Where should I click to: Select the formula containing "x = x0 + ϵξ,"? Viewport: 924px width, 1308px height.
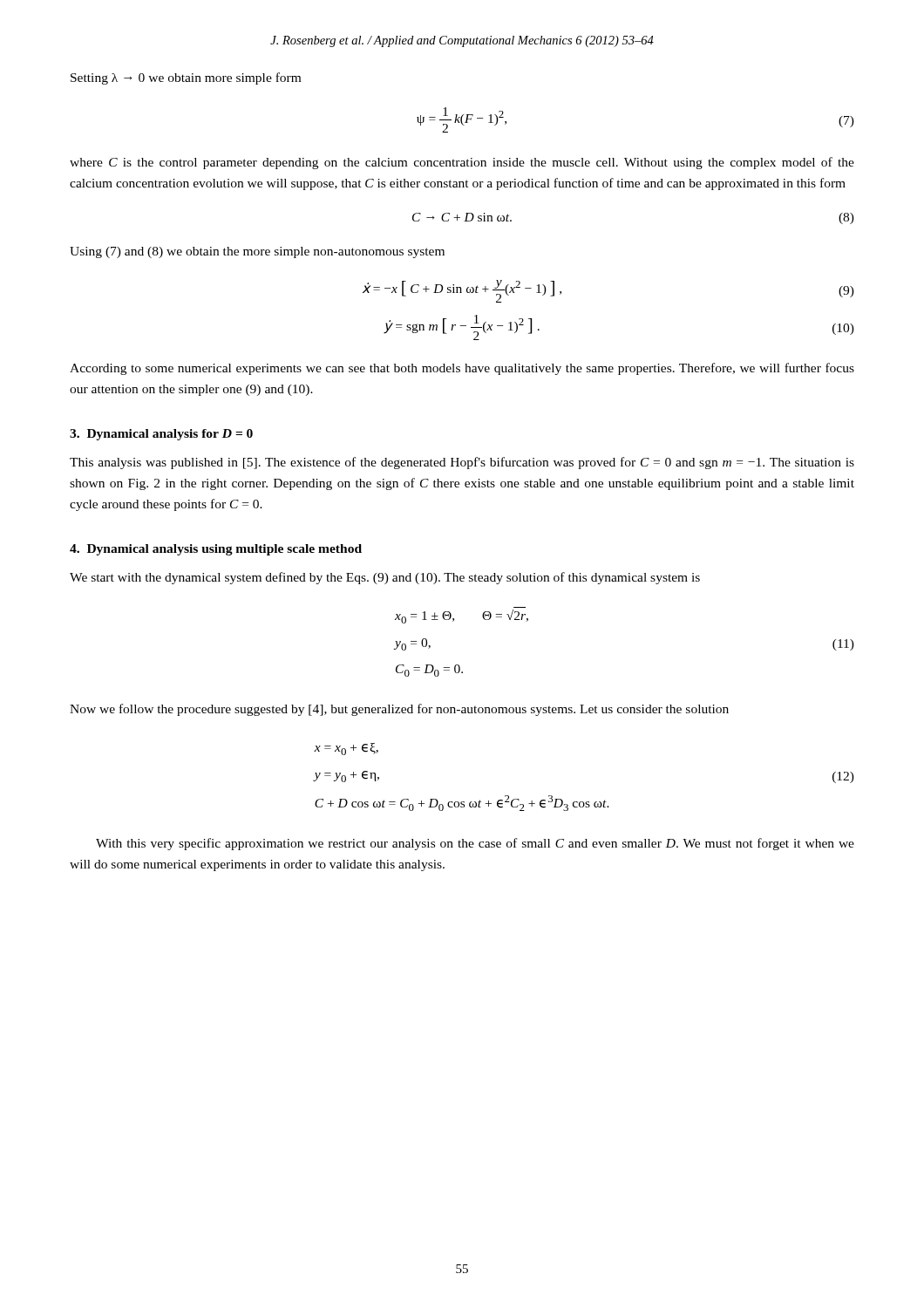pyautogui.click(x=346, y=749)
